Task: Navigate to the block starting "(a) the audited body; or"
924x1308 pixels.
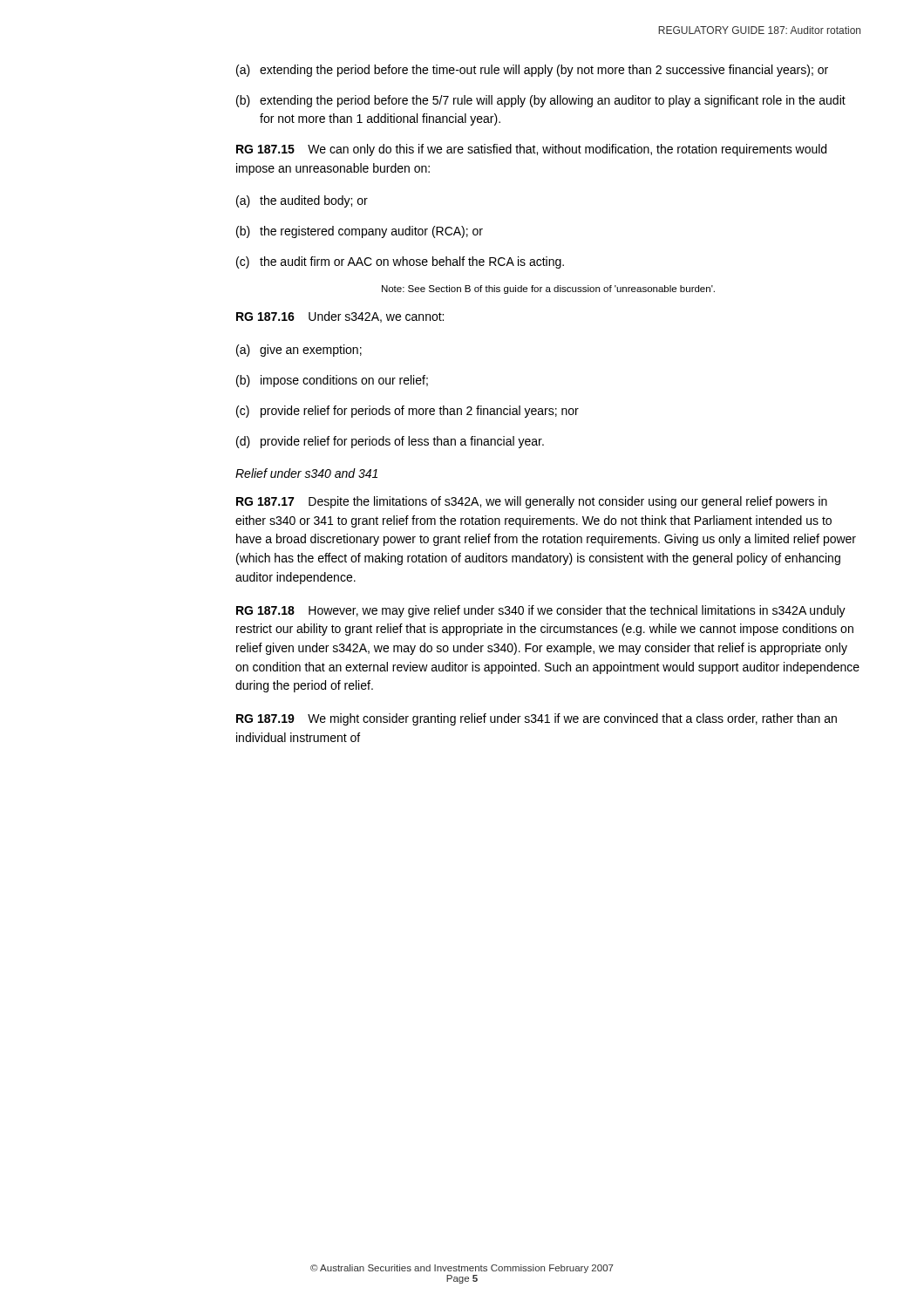Action: [302, 201]
